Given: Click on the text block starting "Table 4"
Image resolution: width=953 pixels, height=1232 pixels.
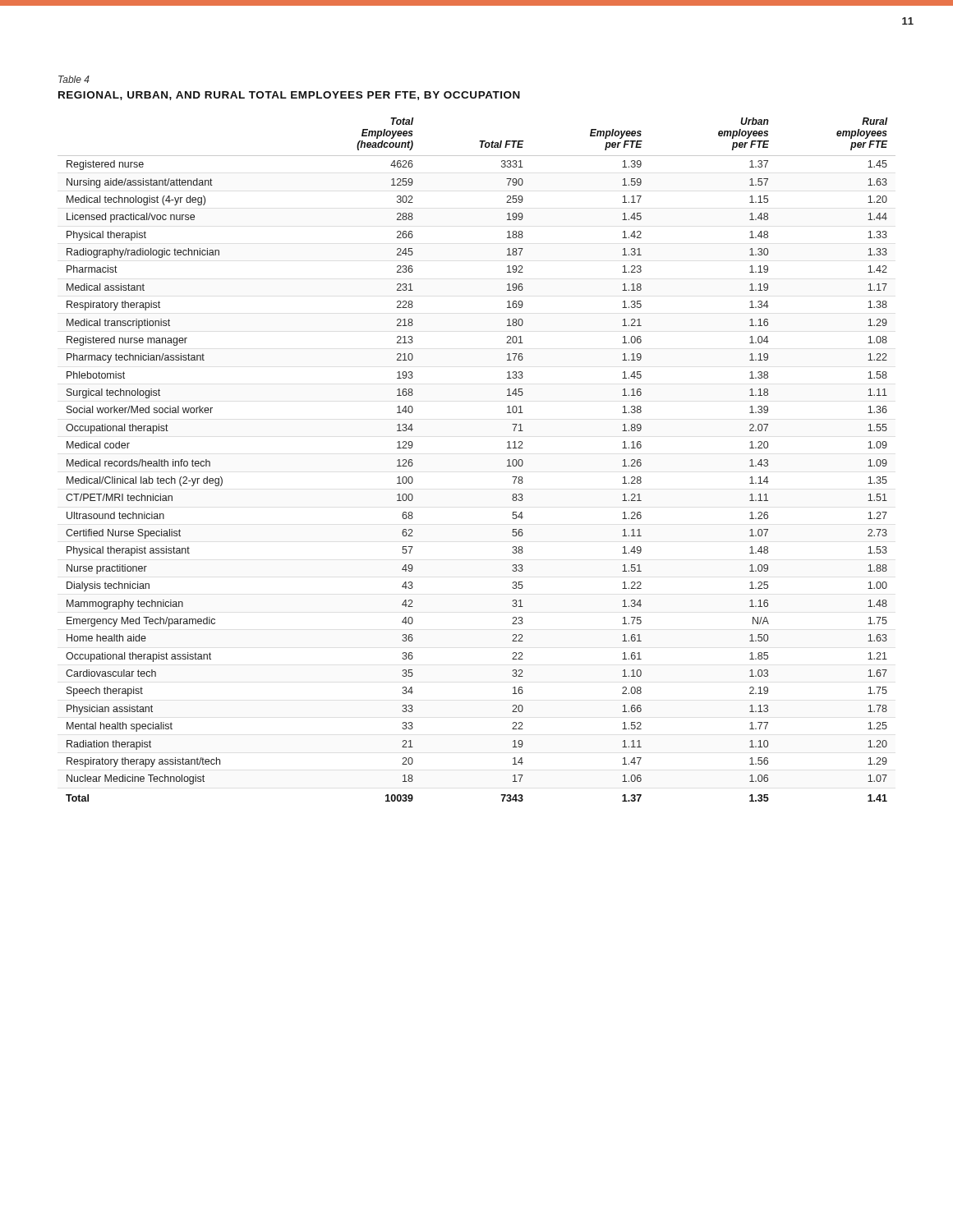Looking at the screenshot, I should [x=73, y=80].
